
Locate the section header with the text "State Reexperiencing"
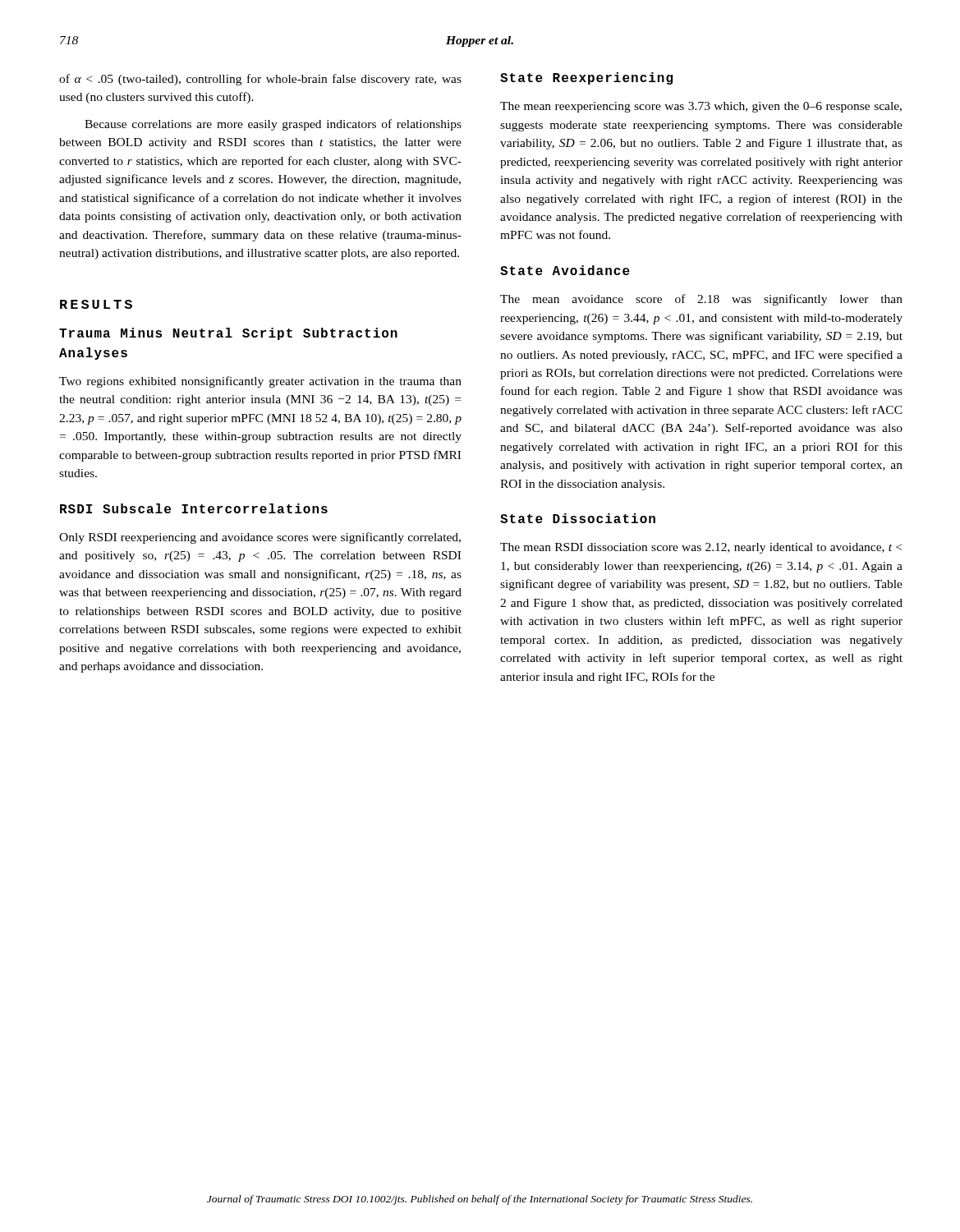pos(587,79)
